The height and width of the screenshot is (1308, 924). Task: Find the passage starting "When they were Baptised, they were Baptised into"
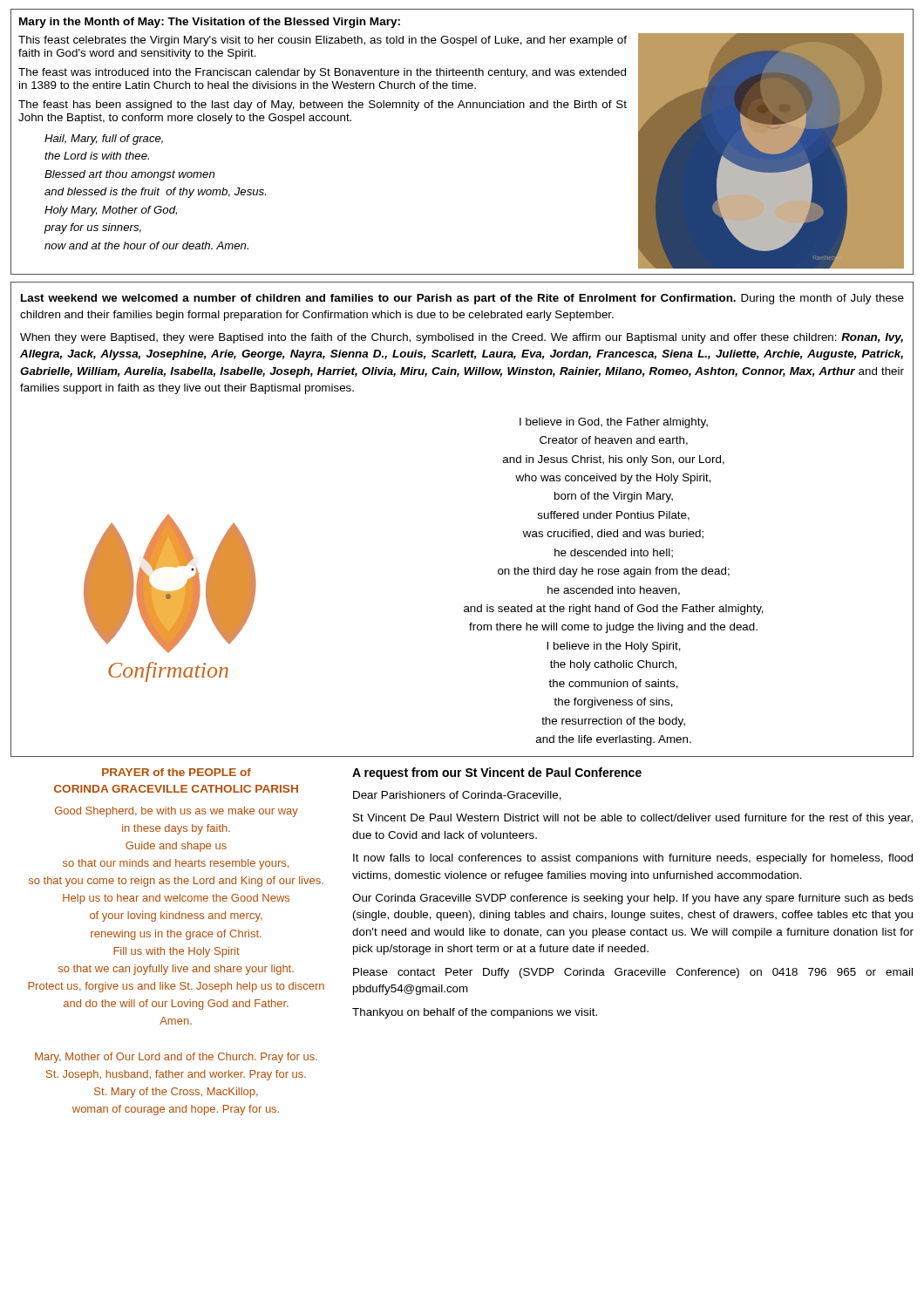click(x=462, y=362)
